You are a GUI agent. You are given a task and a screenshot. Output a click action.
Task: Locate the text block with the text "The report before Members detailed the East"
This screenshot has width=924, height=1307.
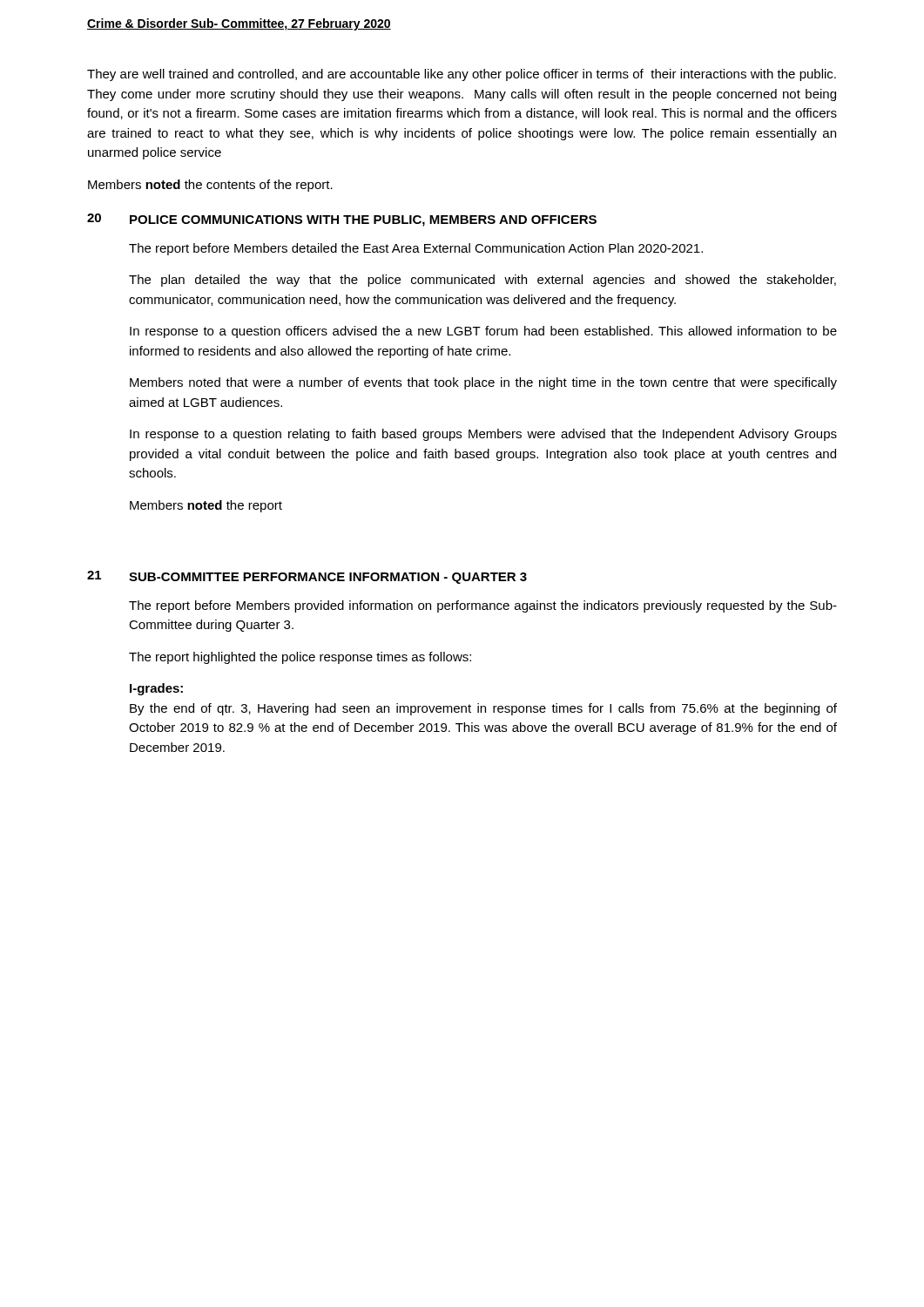pos(416,247)
